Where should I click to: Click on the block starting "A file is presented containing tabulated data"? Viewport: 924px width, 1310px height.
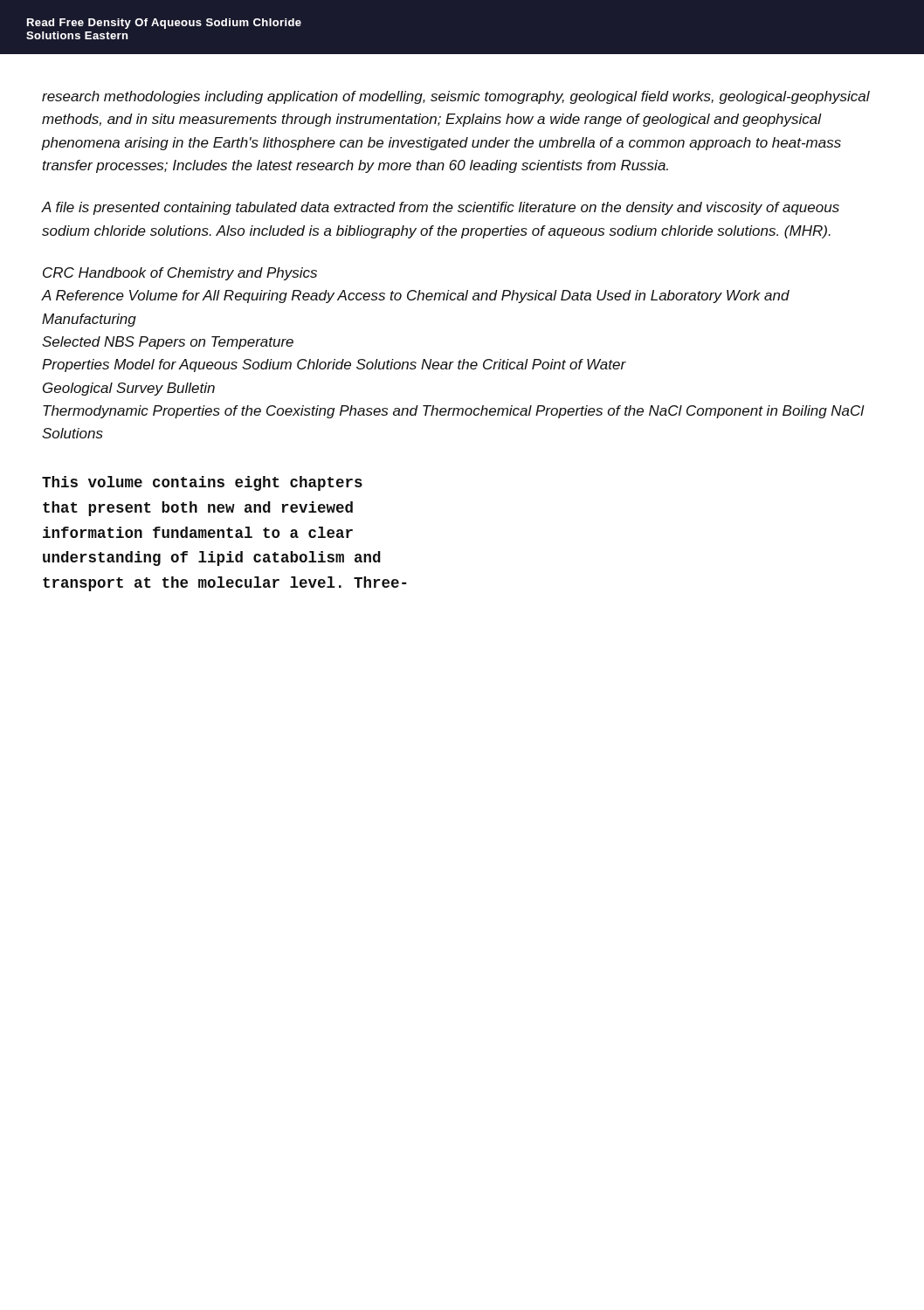click(x=441, y=219)
